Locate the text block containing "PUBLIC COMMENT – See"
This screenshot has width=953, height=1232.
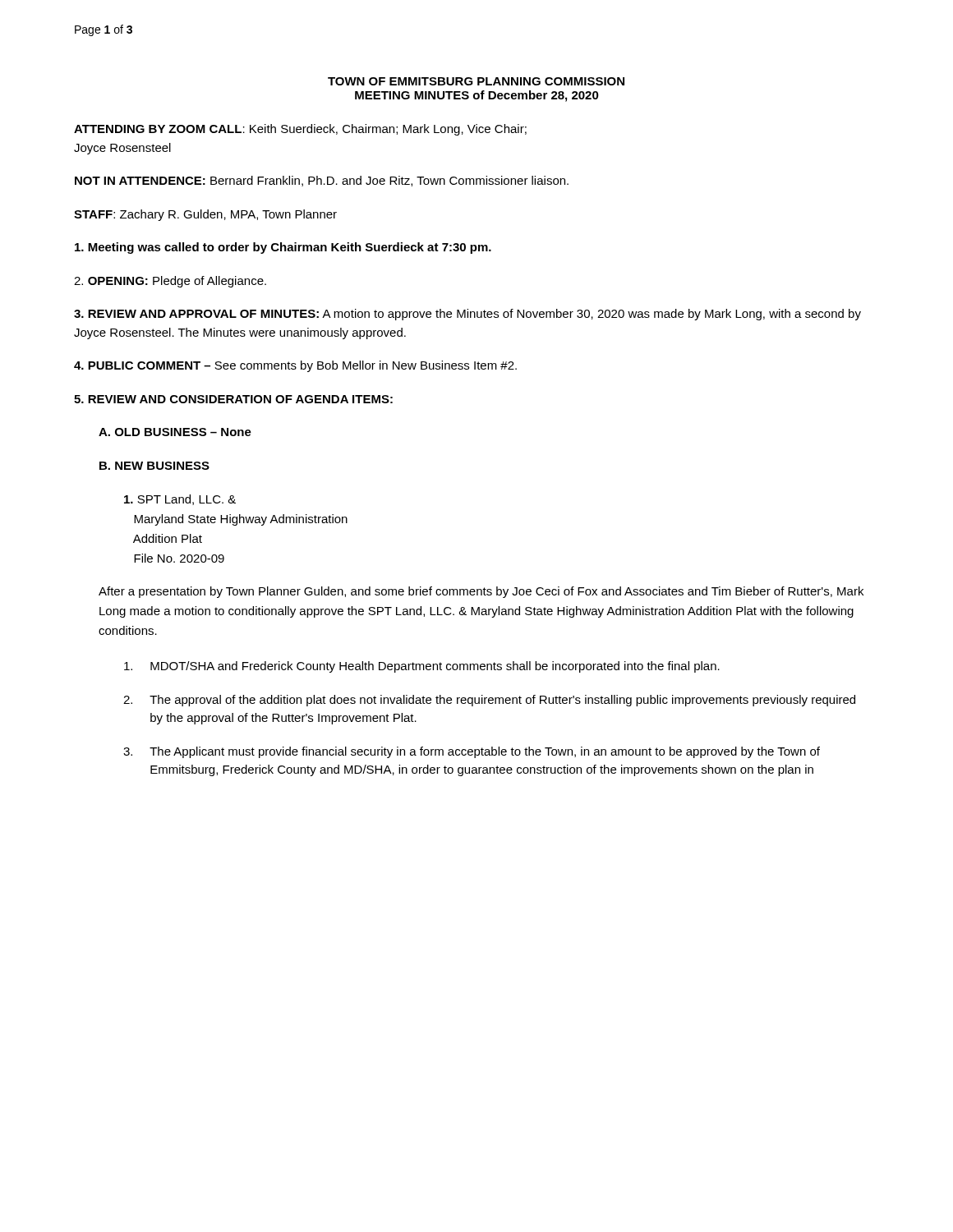296,365
